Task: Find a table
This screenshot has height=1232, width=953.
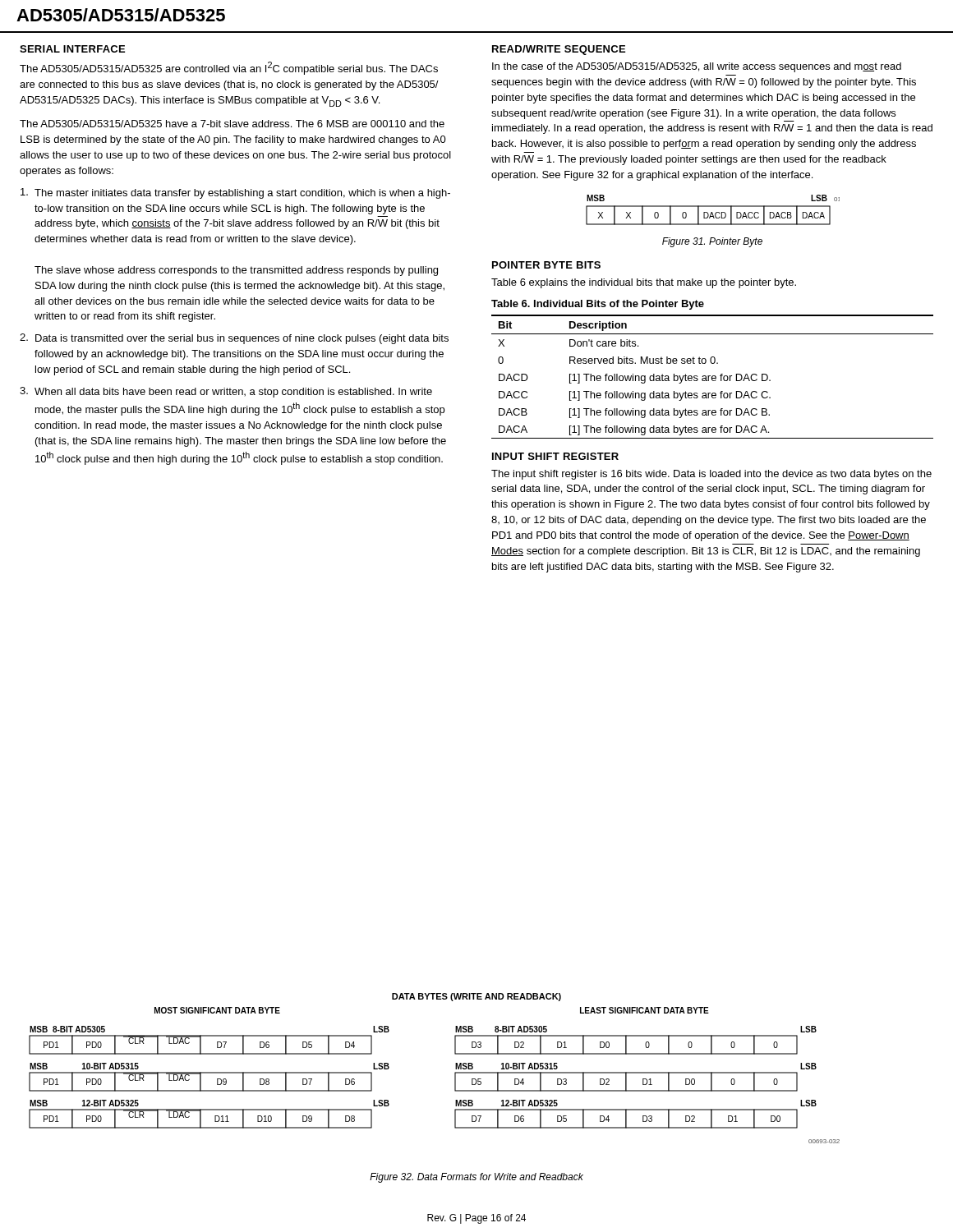Action: tap(712, 376)
